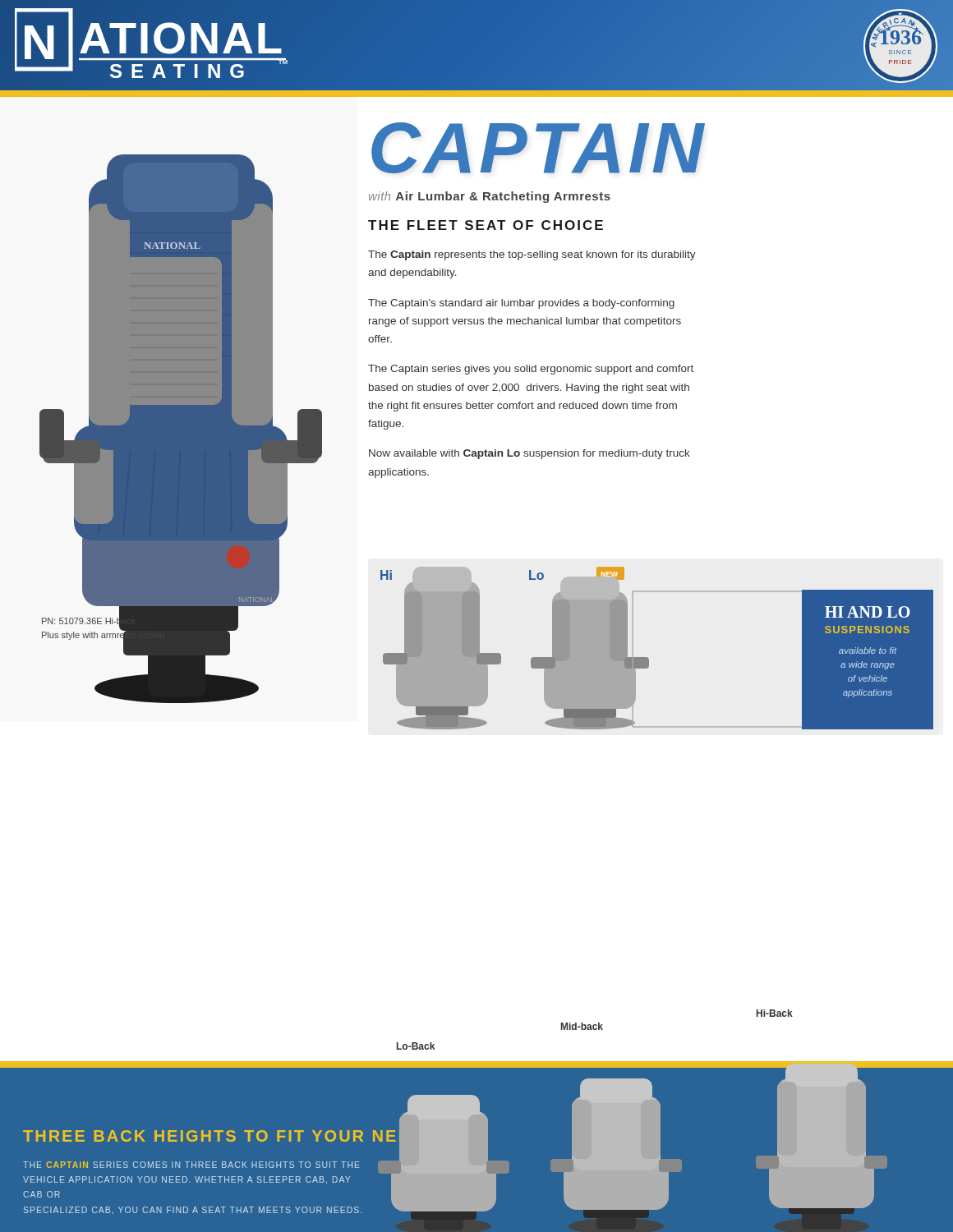Locate the text block with the text "THE CAPTAIN SERIES COMES IN THREE"
953x1232 pixels.
coord(193,1187)
